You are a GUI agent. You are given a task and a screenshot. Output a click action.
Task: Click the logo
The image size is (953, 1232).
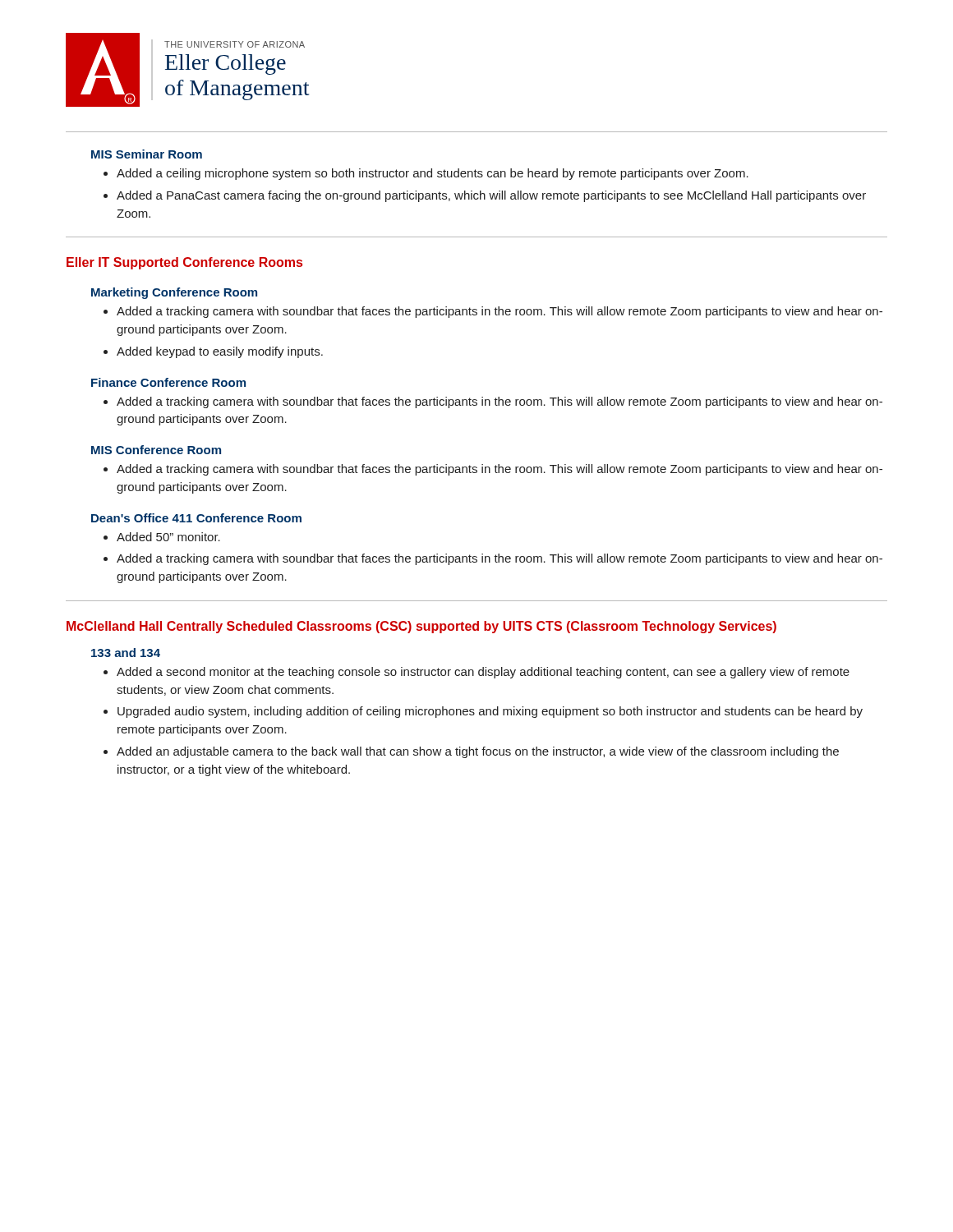click(476, 70)
